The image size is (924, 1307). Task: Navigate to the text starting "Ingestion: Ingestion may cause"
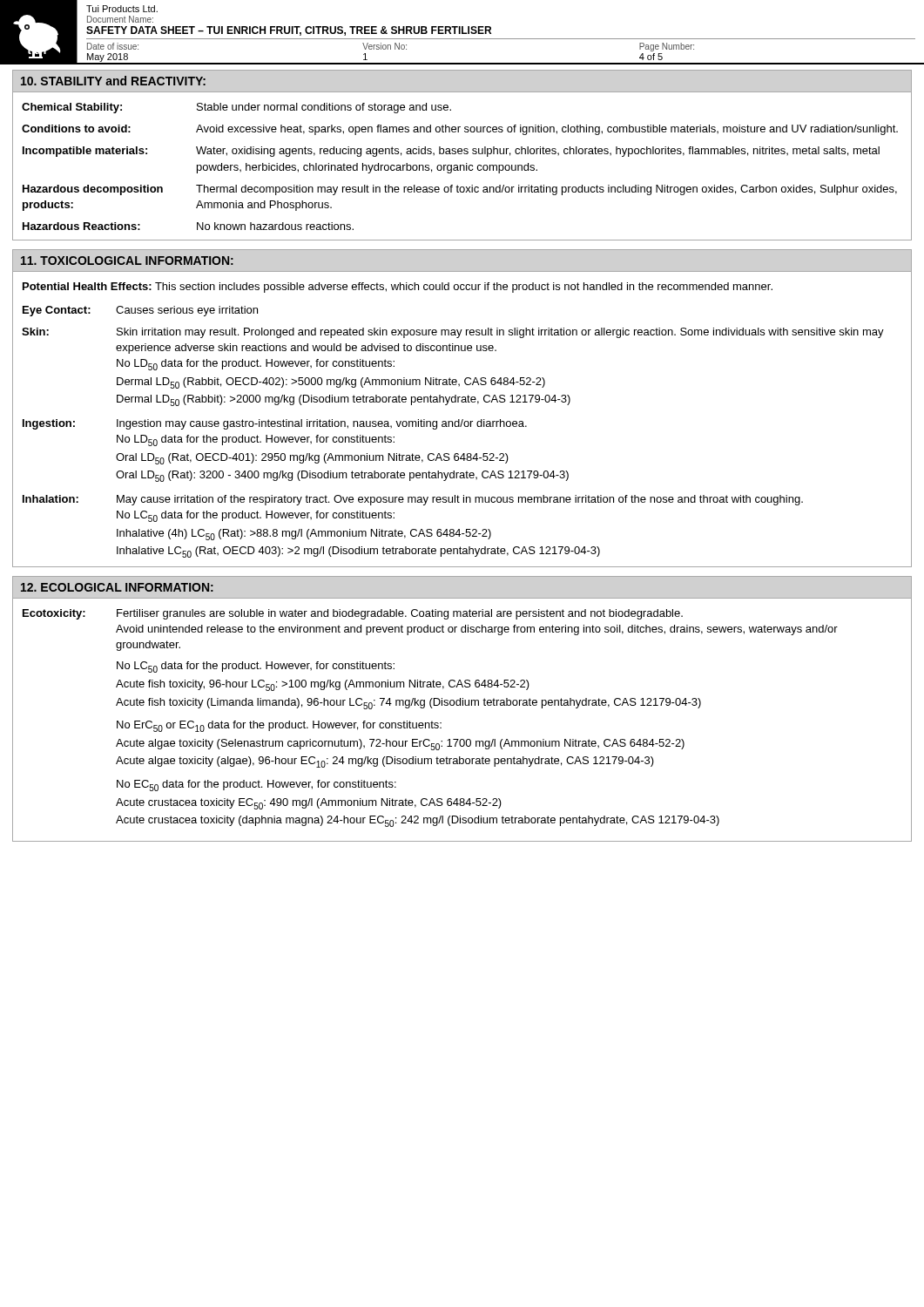462,450
